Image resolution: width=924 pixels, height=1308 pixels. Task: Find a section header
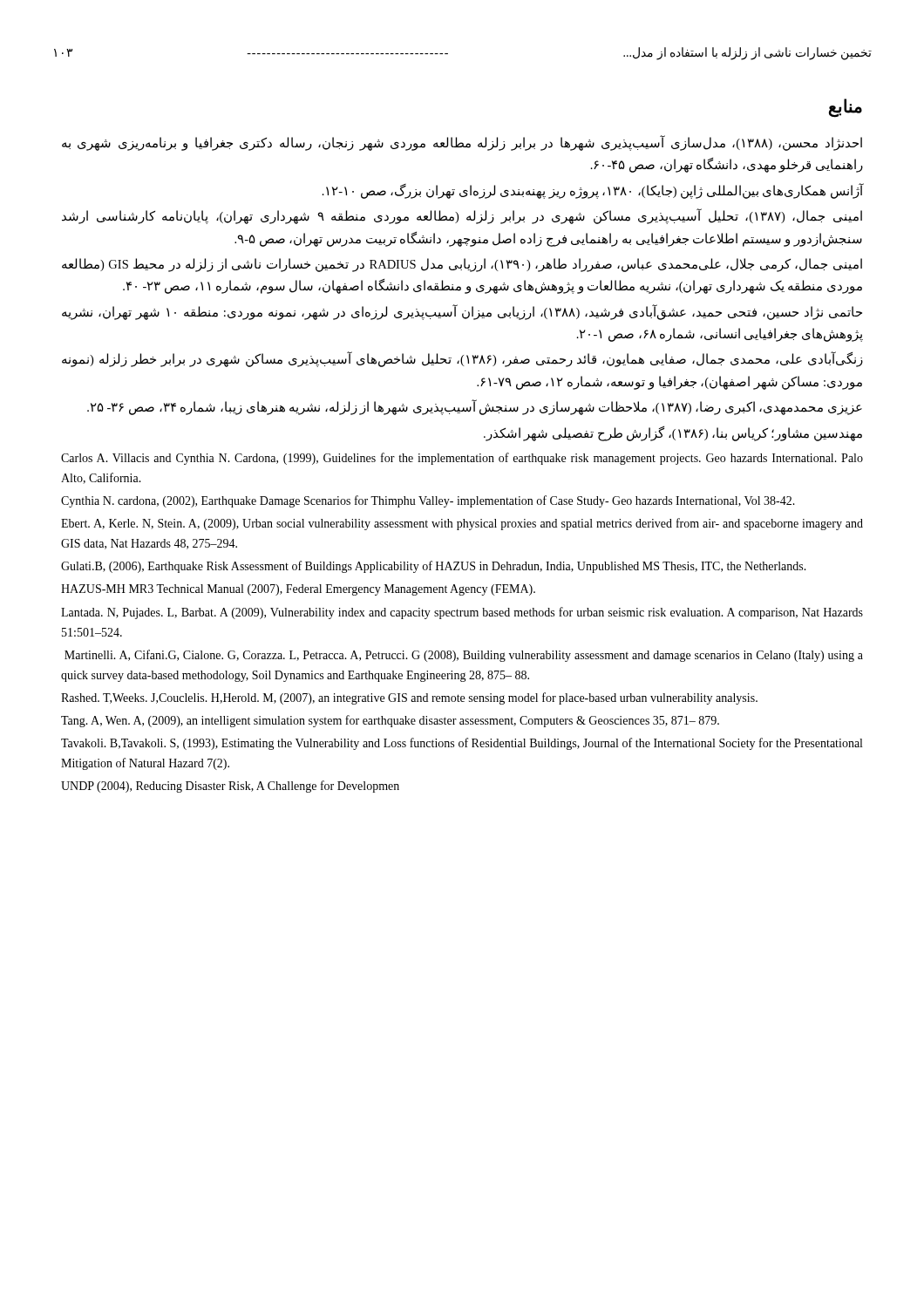tap(846, 106)
